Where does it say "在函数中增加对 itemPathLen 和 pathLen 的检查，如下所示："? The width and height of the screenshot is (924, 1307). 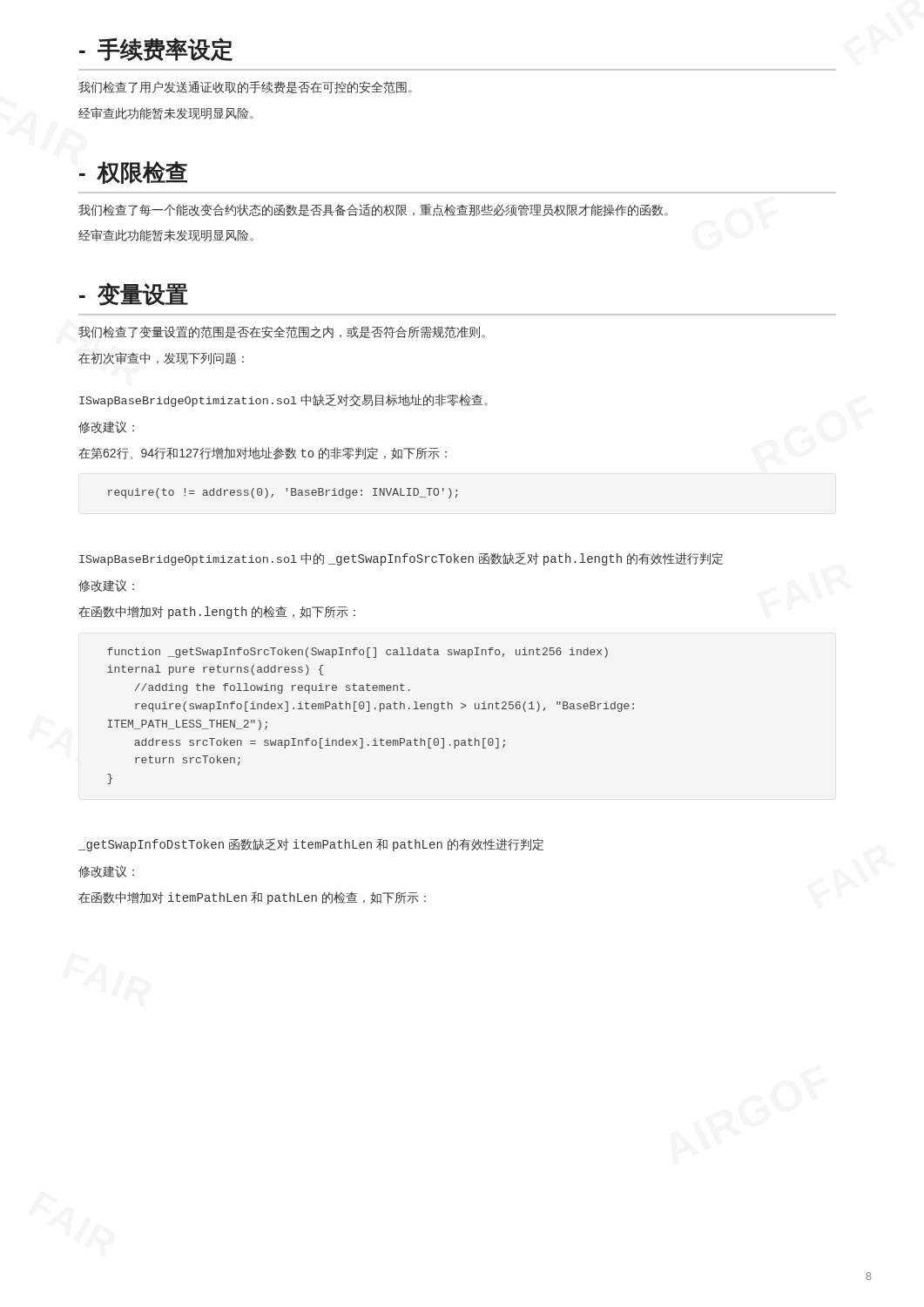[x=255, y=898]
